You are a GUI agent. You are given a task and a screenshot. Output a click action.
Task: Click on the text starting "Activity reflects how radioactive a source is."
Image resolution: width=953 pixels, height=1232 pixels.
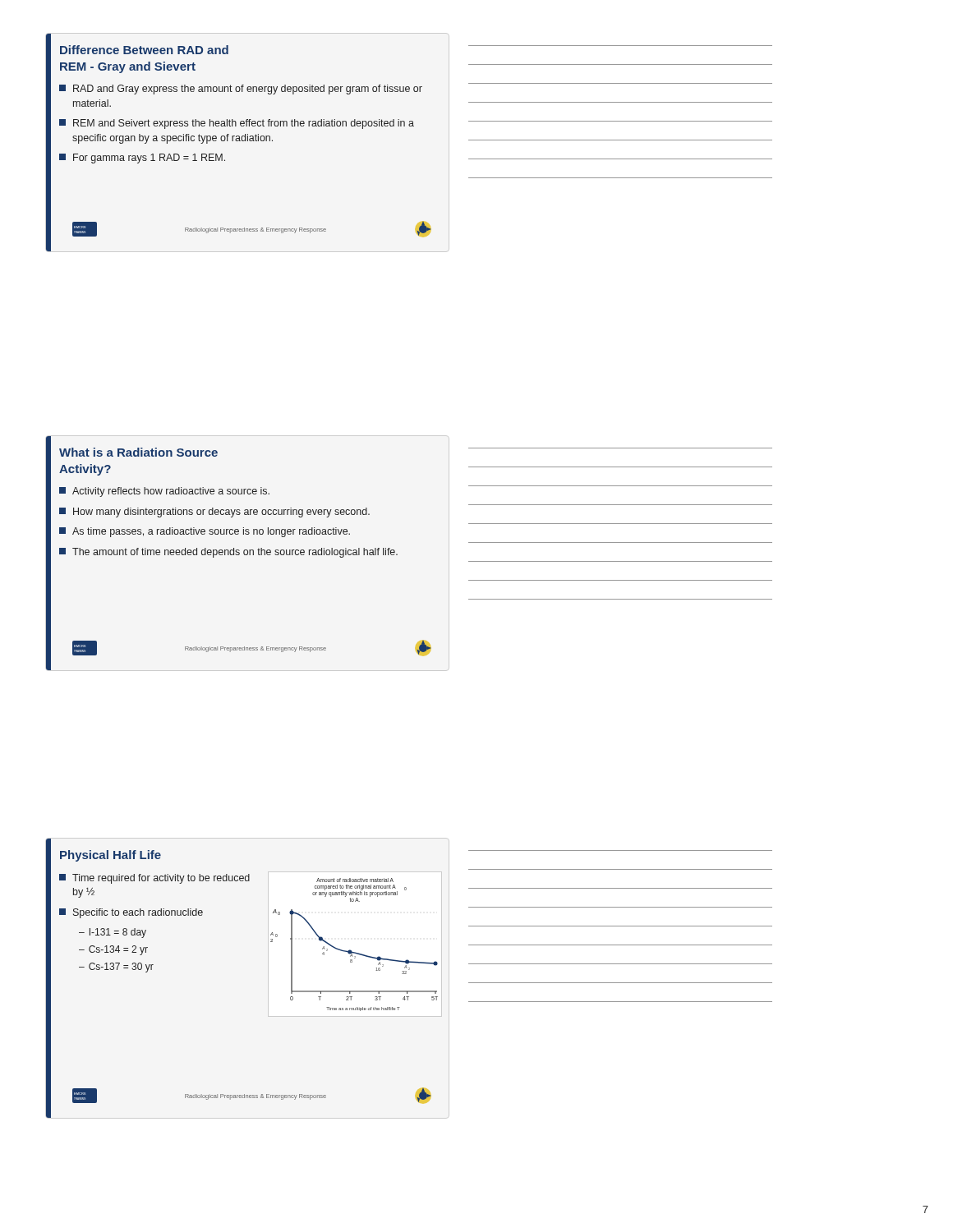pyautogui.click(x=165, y=492)
